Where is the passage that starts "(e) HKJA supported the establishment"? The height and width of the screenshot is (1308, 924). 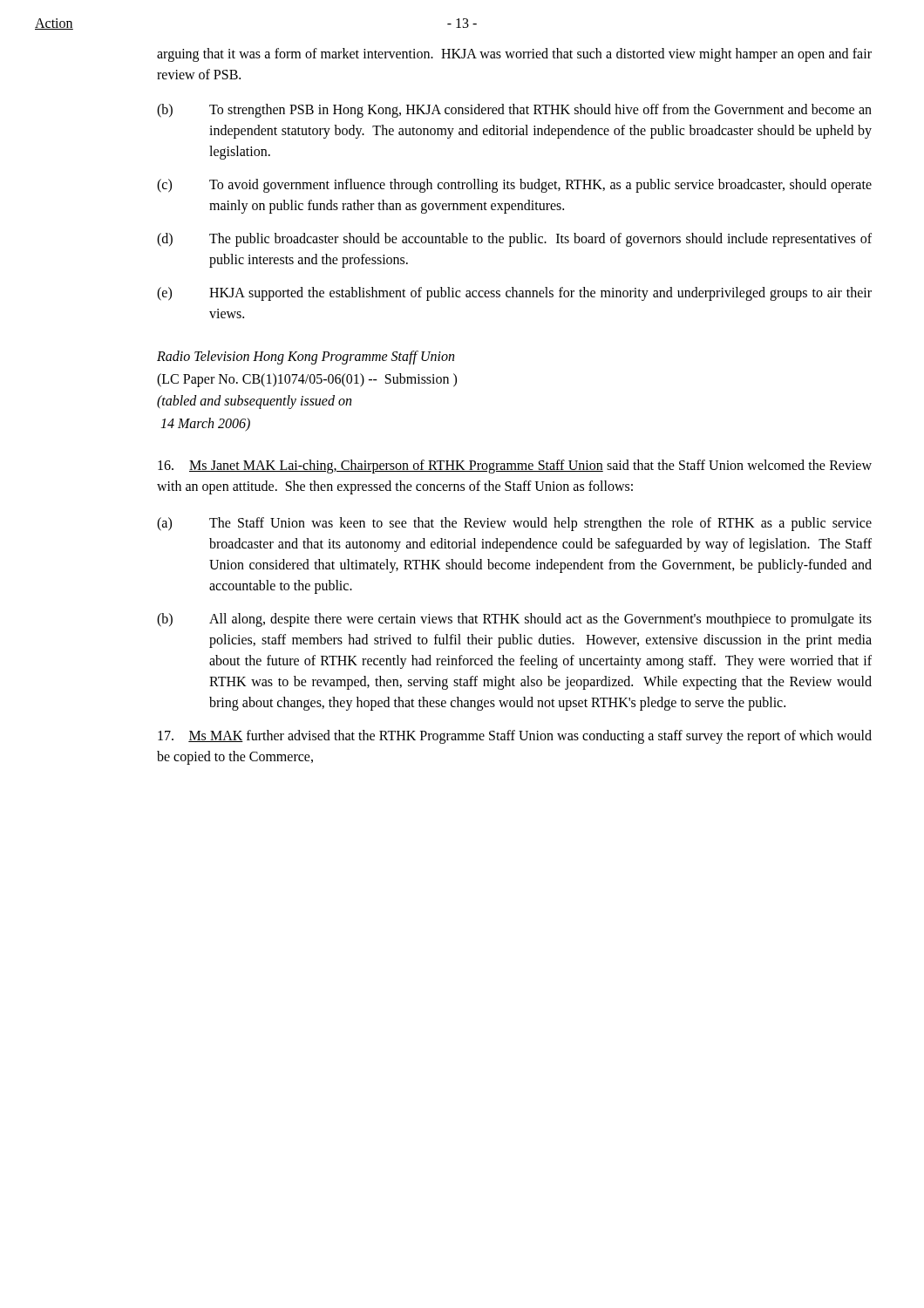(x=514, y=303)
